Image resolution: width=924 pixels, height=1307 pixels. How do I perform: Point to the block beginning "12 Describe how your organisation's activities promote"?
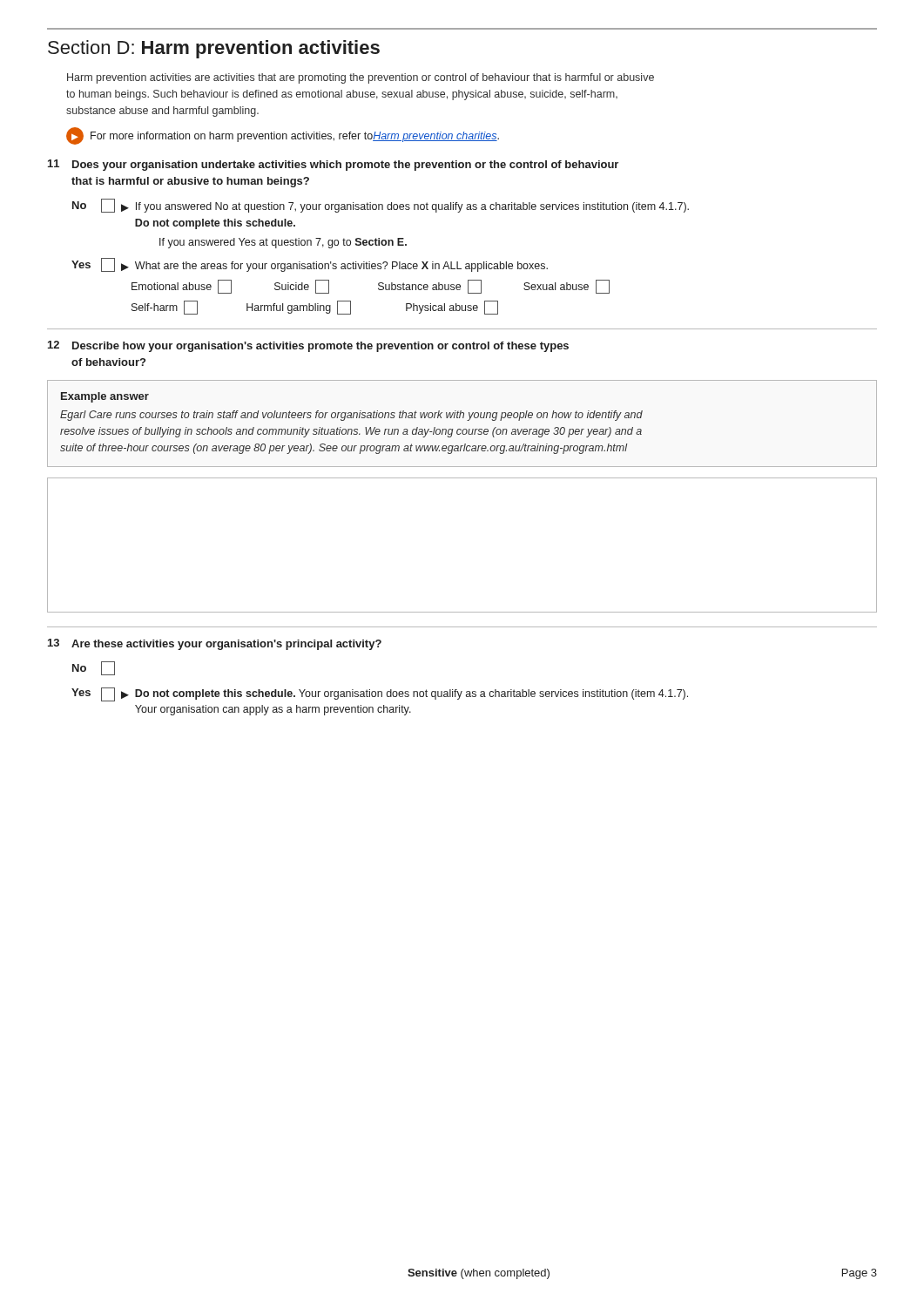[x=462, y=475]
